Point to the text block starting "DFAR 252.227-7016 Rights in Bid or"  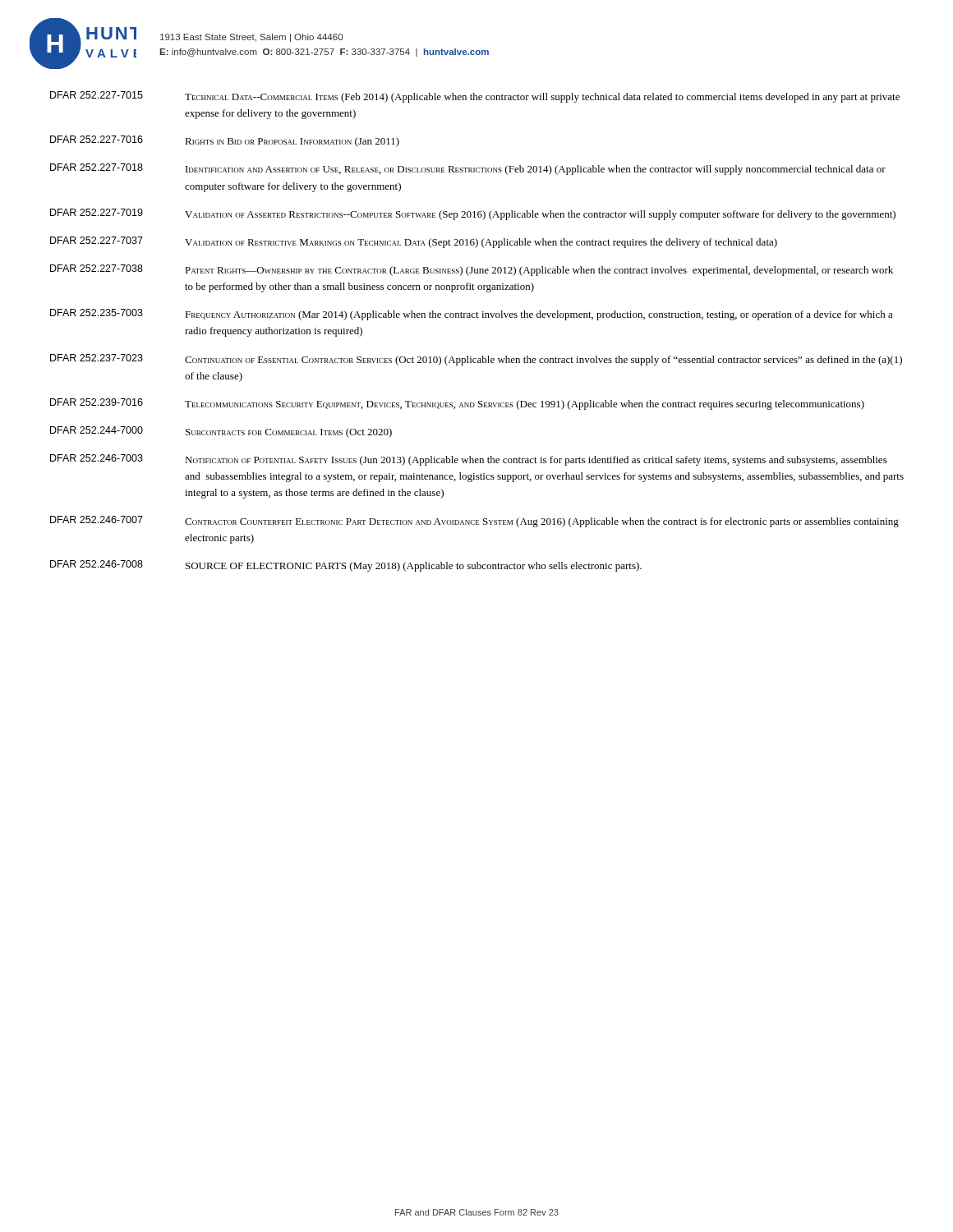[225, 141]
